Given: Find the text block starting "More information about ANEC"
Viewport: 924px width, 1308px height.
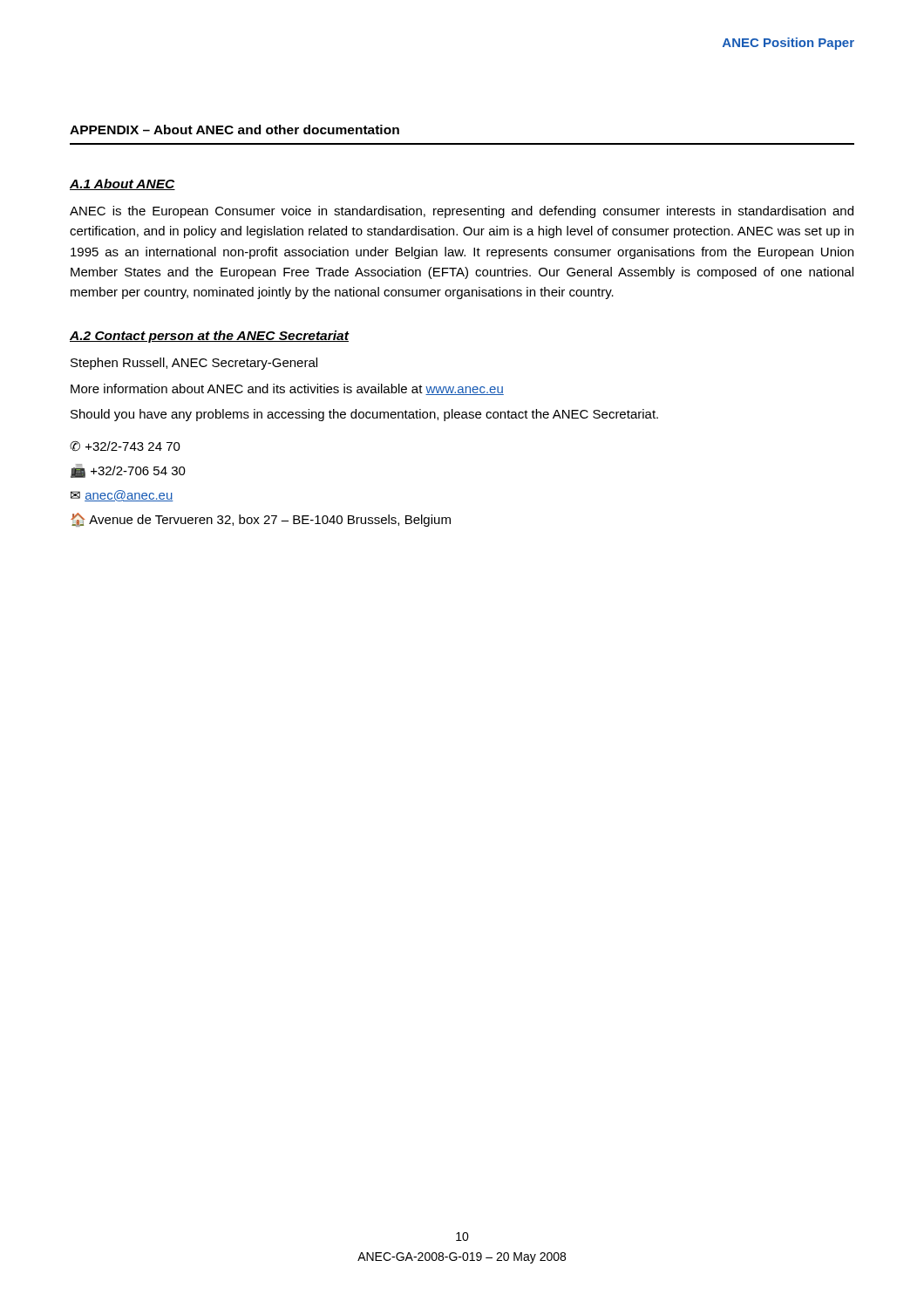Looking at the screenshot, I should pos(287,388).
